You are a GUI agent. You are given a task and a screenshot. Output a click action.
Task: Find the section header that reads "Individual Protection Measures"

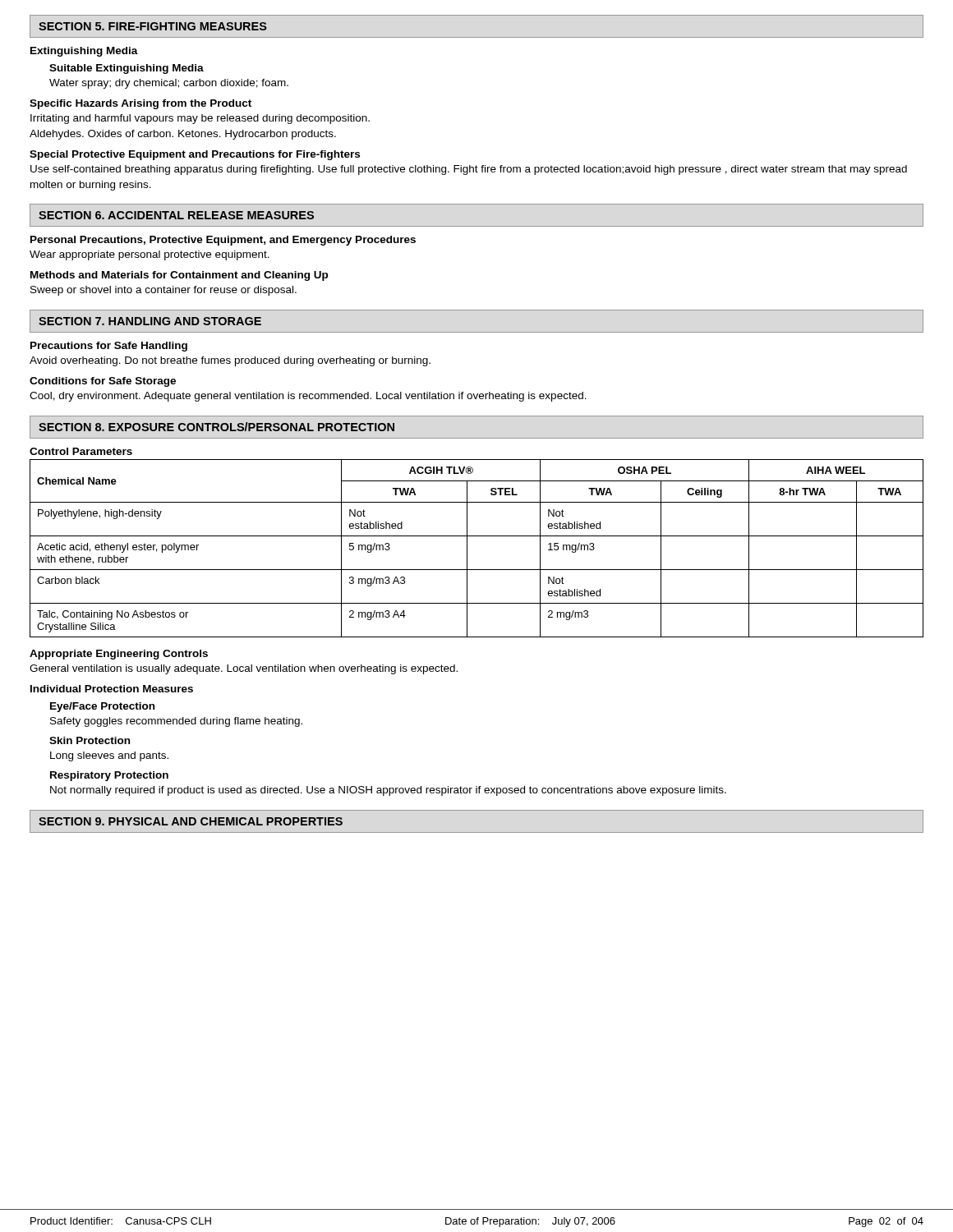[x=112, y=689]
